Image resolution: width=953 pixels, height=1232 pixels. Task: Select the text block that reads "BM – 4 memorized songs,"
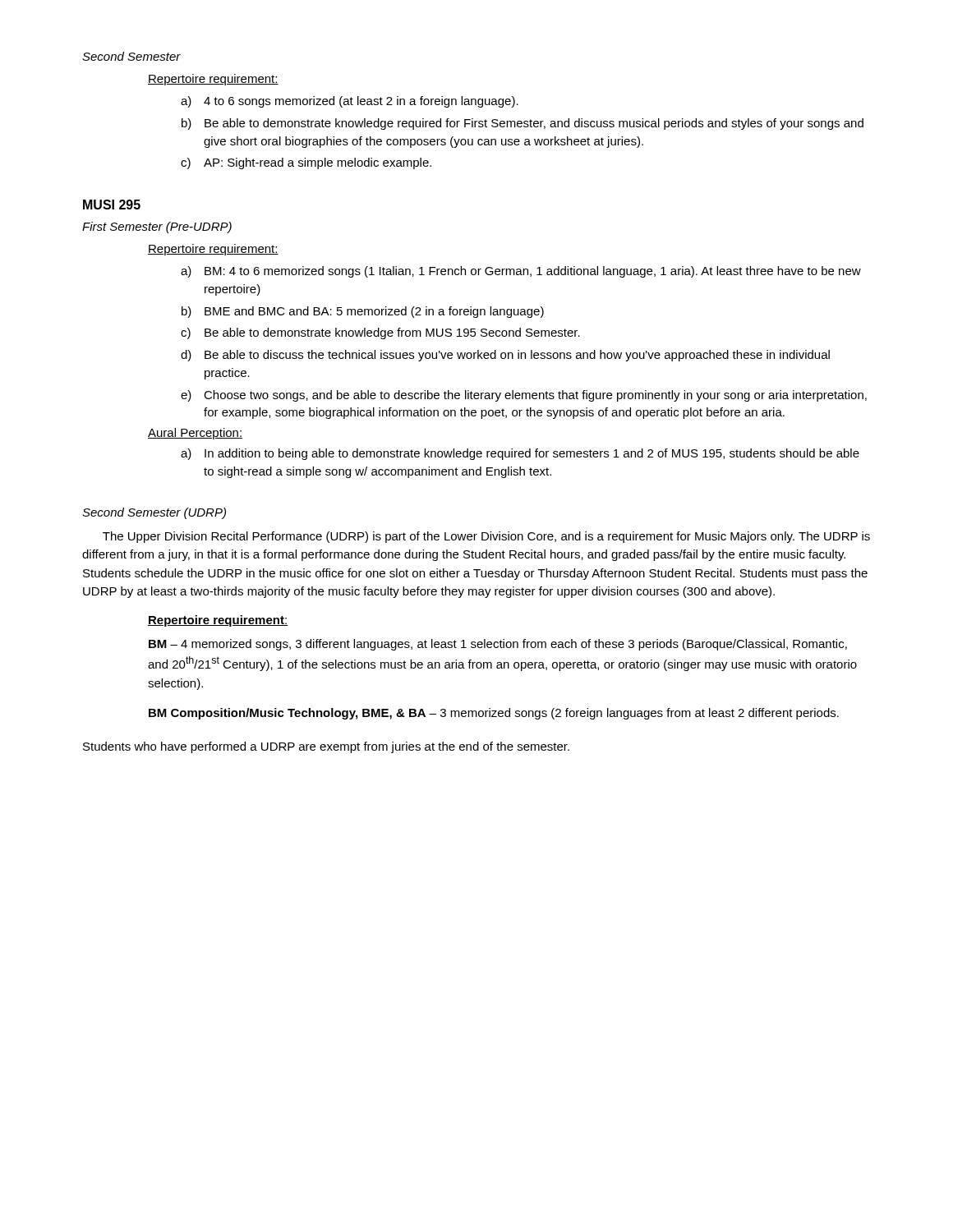click(502, 663)
